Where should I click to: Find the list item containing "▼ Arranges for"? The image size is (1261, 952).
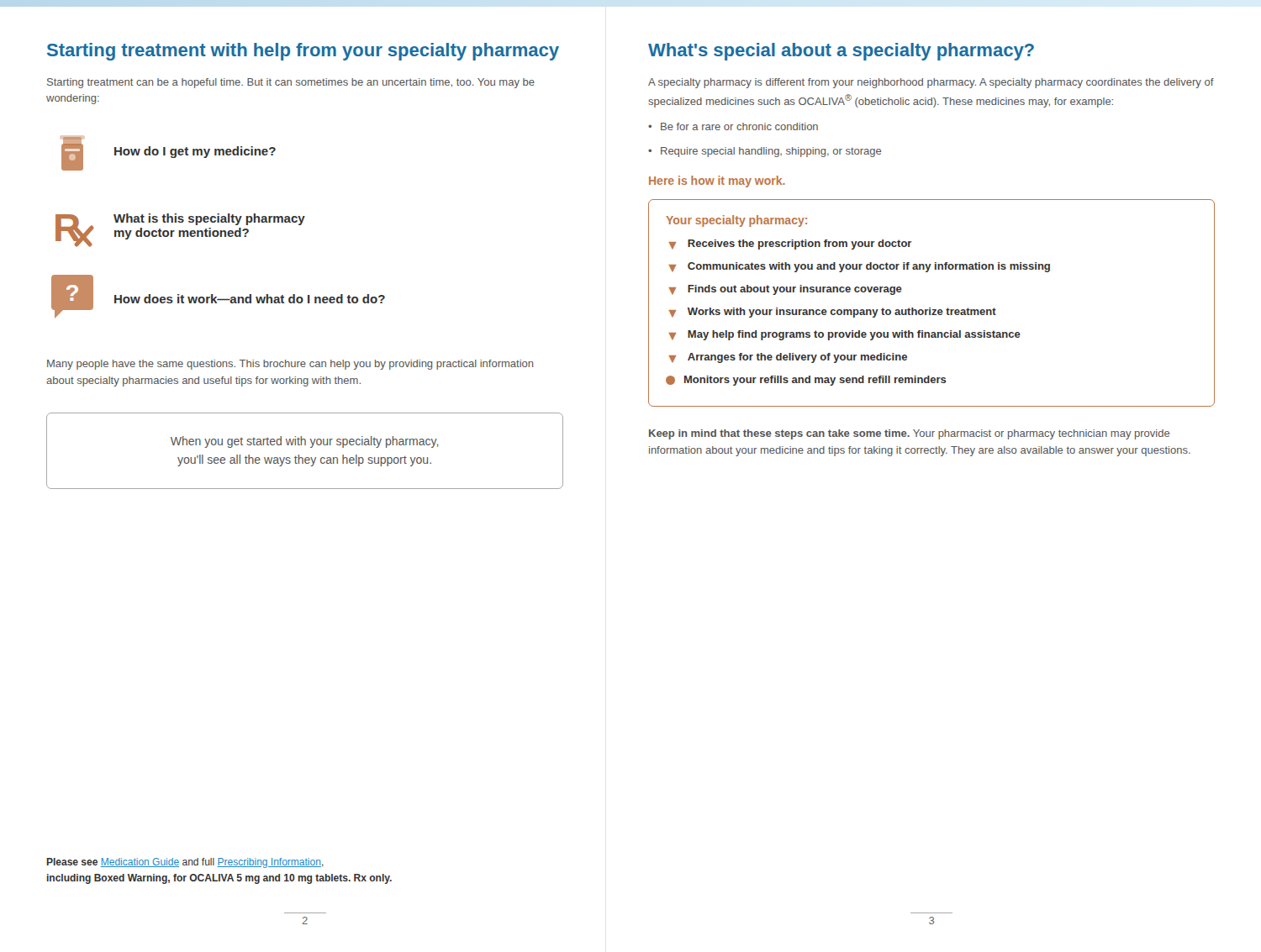pyautogui.click(x=787, y=358)
